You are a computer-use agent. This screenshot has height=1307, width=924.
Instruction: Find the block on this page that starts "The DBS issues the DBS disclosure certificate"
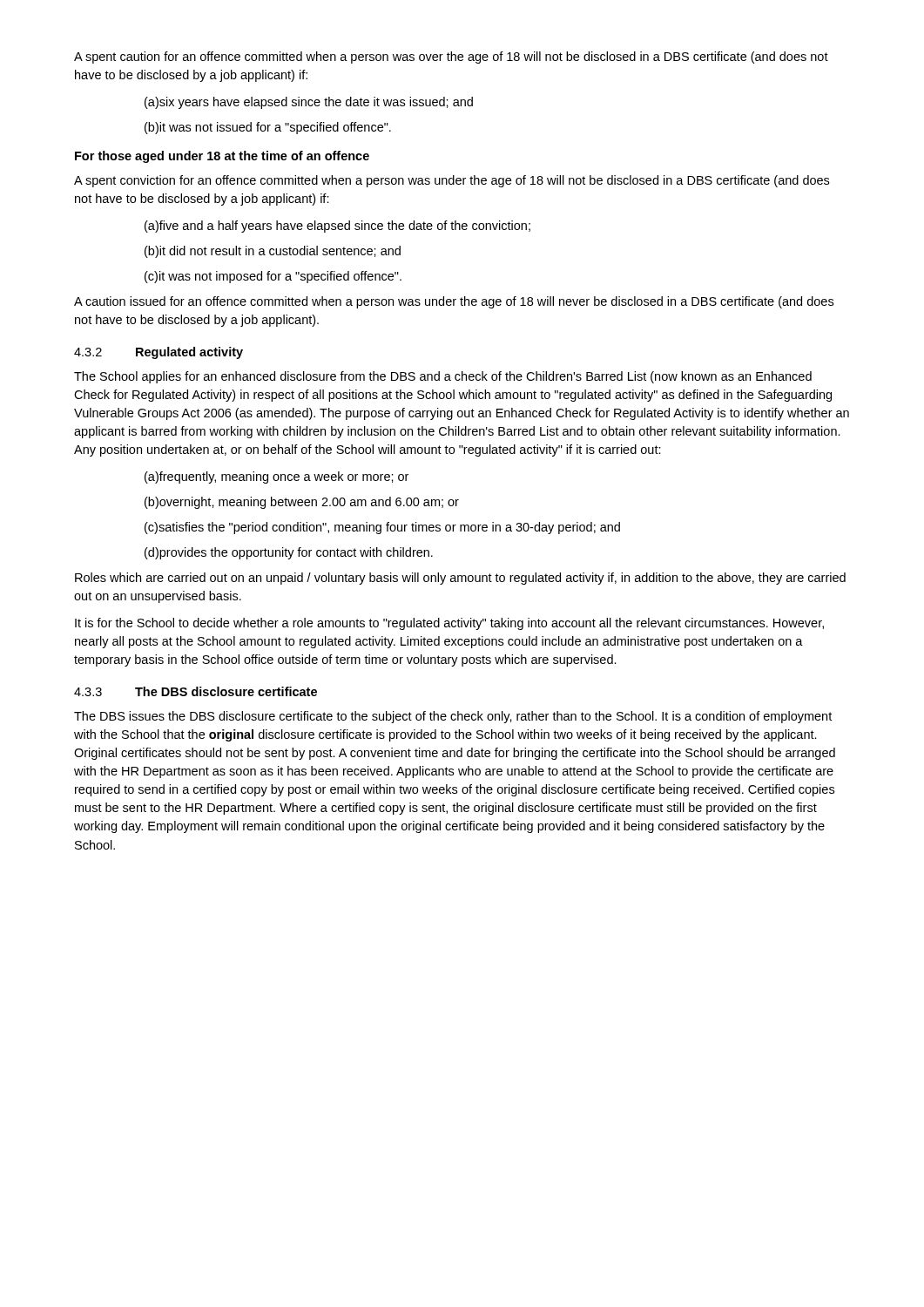click(x=462, y=781)
